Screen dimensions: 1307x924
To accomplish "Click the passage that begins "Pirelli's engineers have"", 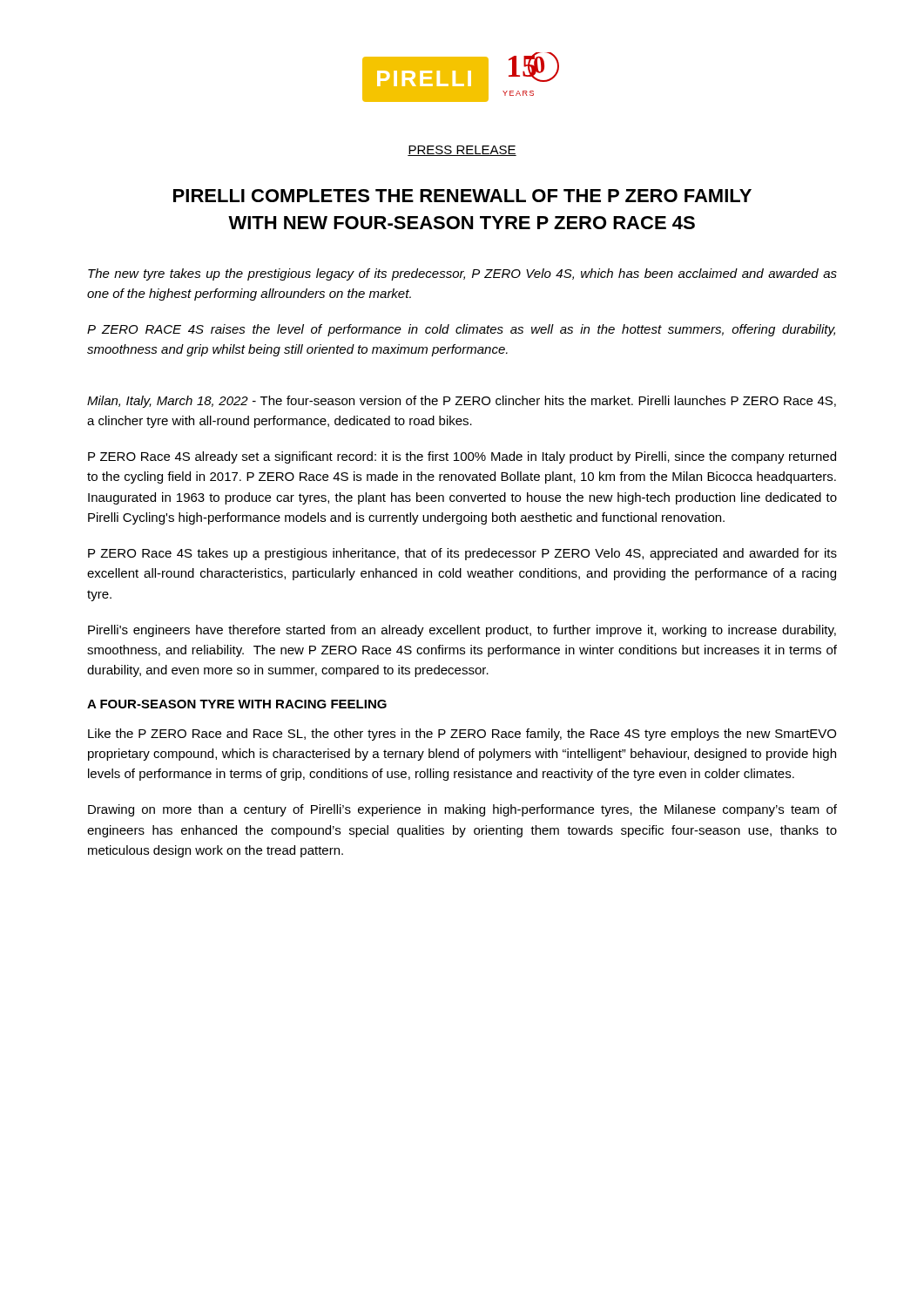I will click(462, 650).
